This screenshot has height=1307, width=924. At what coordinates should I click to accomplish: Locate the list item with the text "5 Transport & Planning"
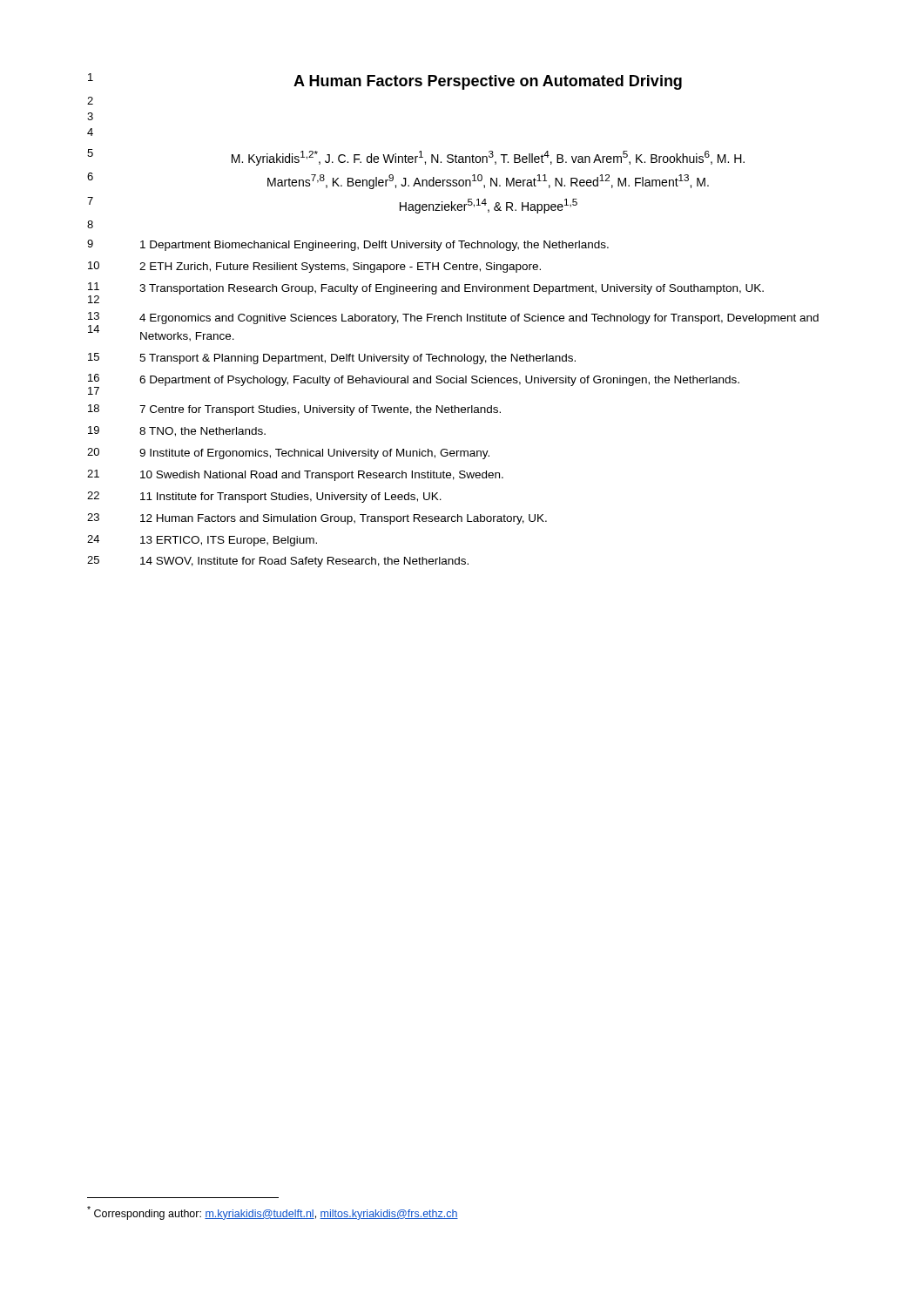coord(358,358)
